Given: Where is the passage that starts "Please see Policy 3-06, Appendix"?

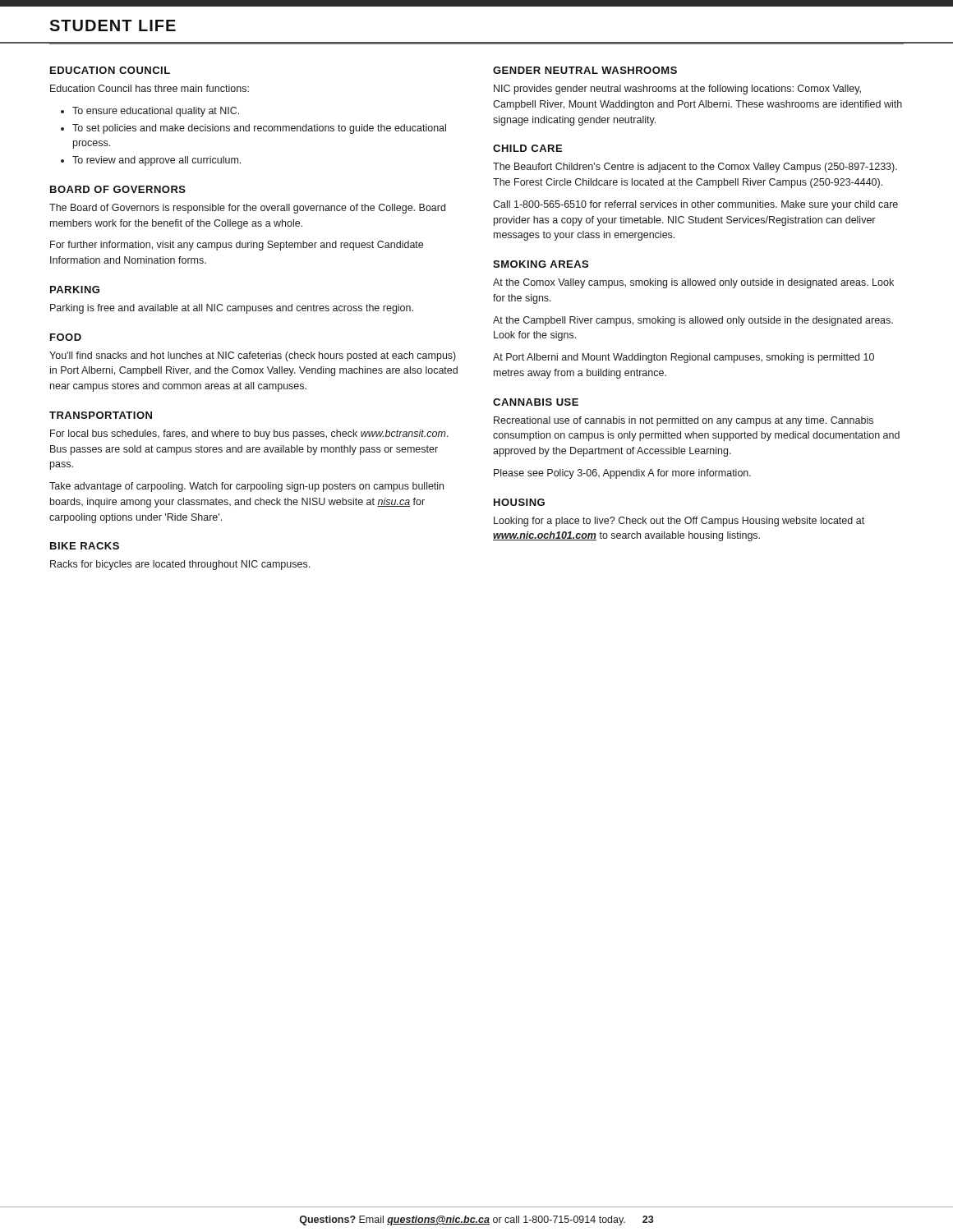Looking at the screenshot, I should coord(622,473).
